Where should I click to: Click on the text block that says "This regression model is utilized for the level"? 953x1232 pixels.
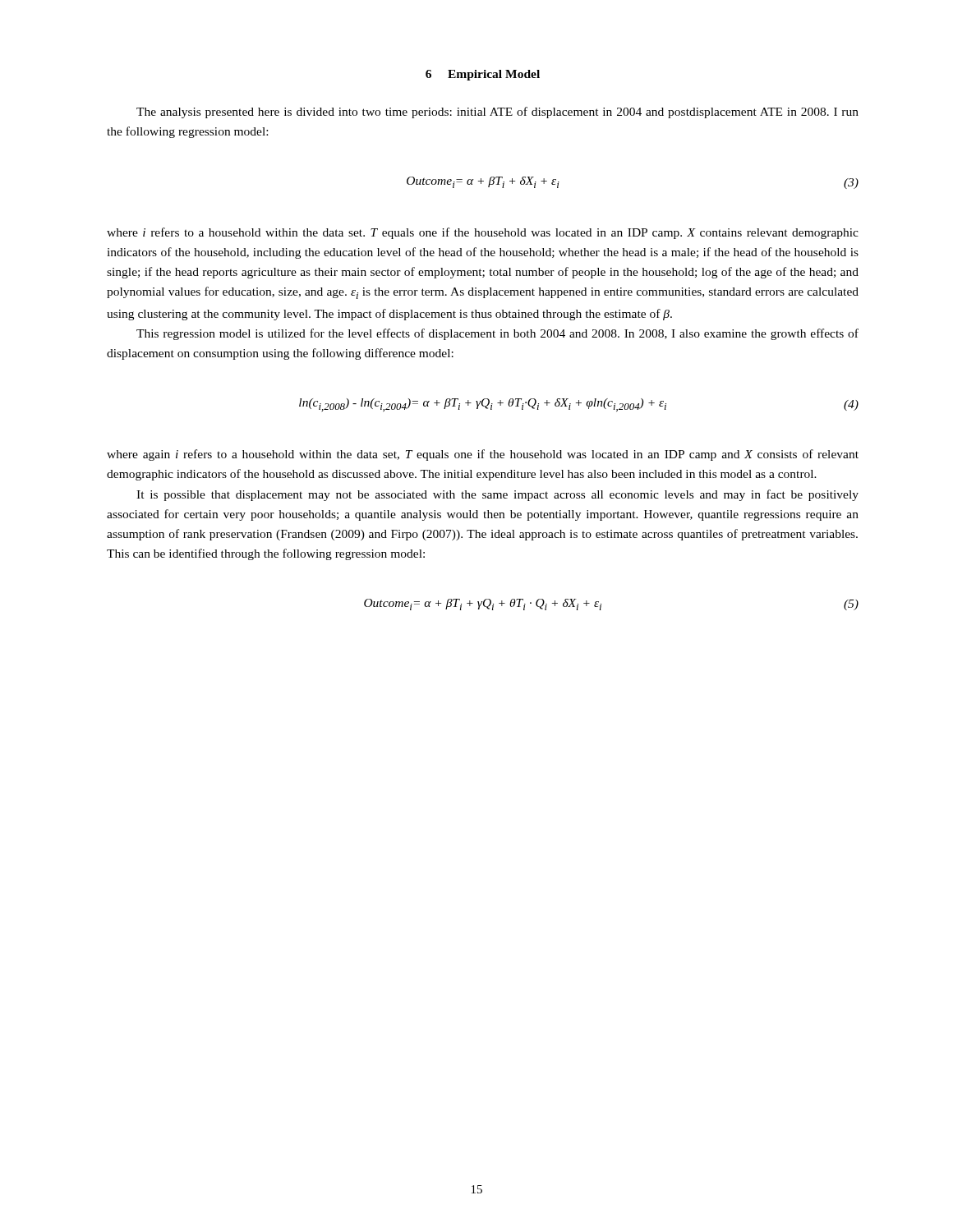[483, 343]
